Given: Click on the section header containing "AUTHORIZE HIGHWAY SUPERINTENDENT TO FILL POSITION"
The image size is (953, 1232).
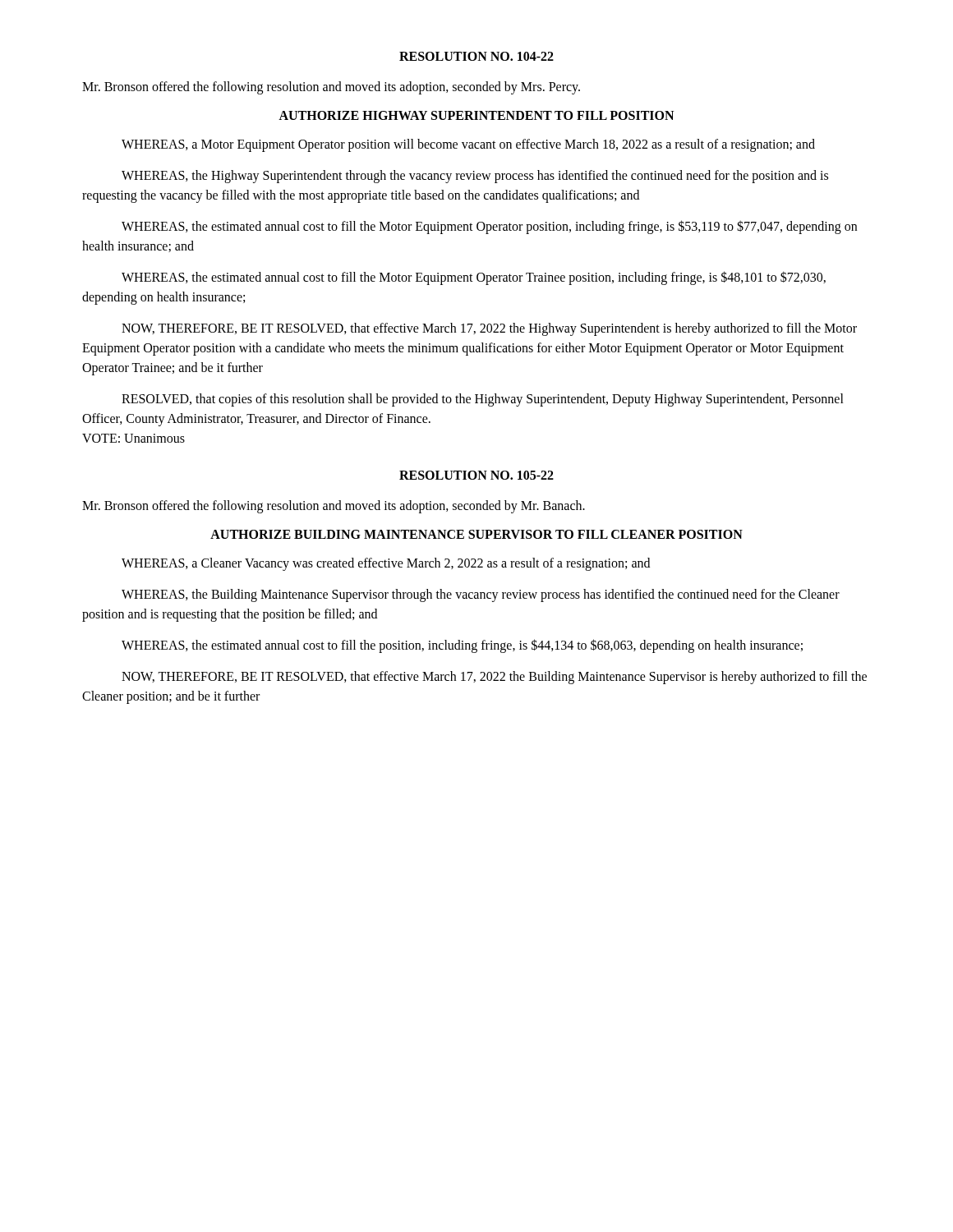Looking at the screenshot, I should (476, 115).
